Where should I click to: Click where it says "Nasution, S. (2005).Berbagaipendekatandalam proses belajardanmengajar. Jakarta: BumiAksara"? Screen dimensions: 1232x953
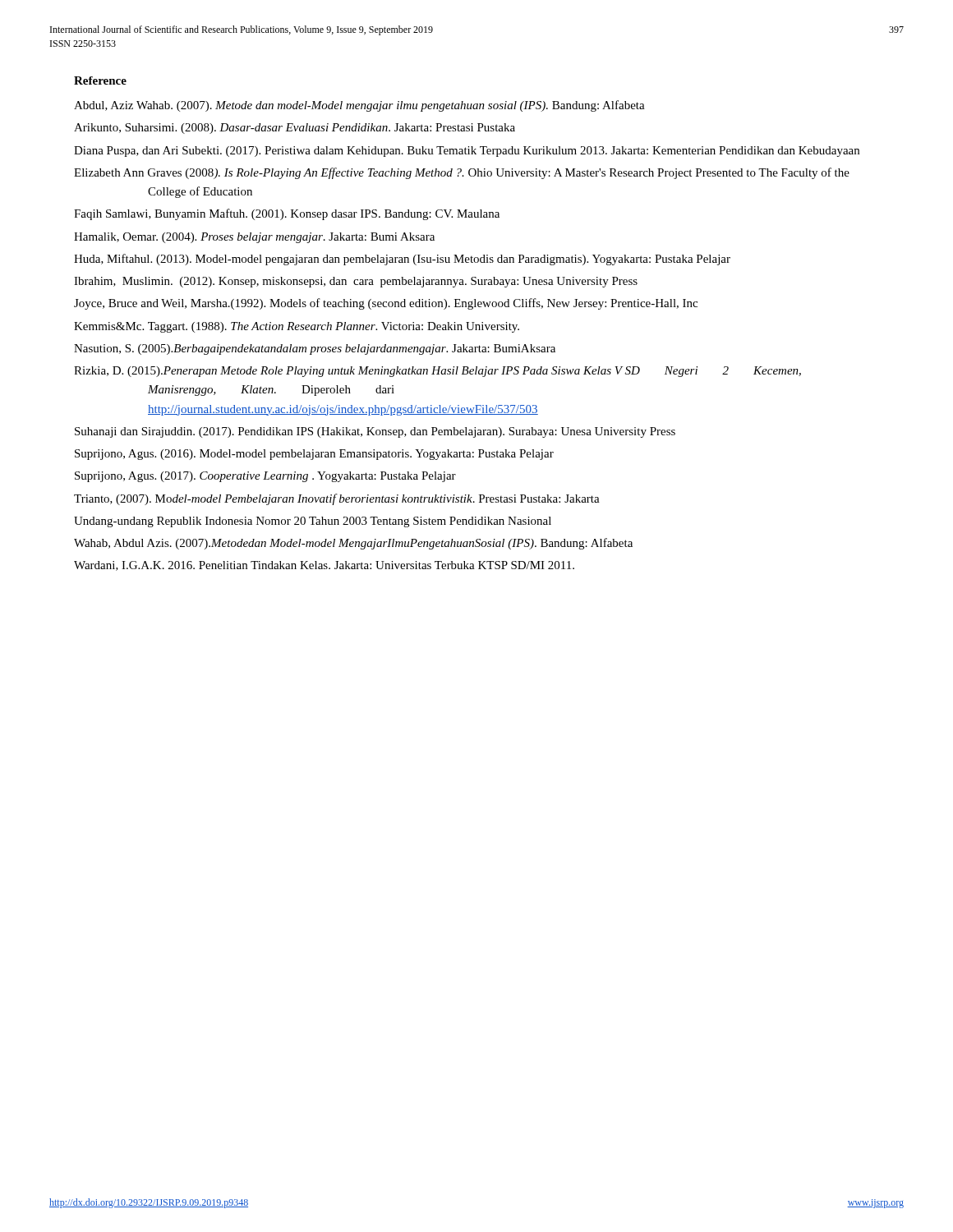point(315,348)
